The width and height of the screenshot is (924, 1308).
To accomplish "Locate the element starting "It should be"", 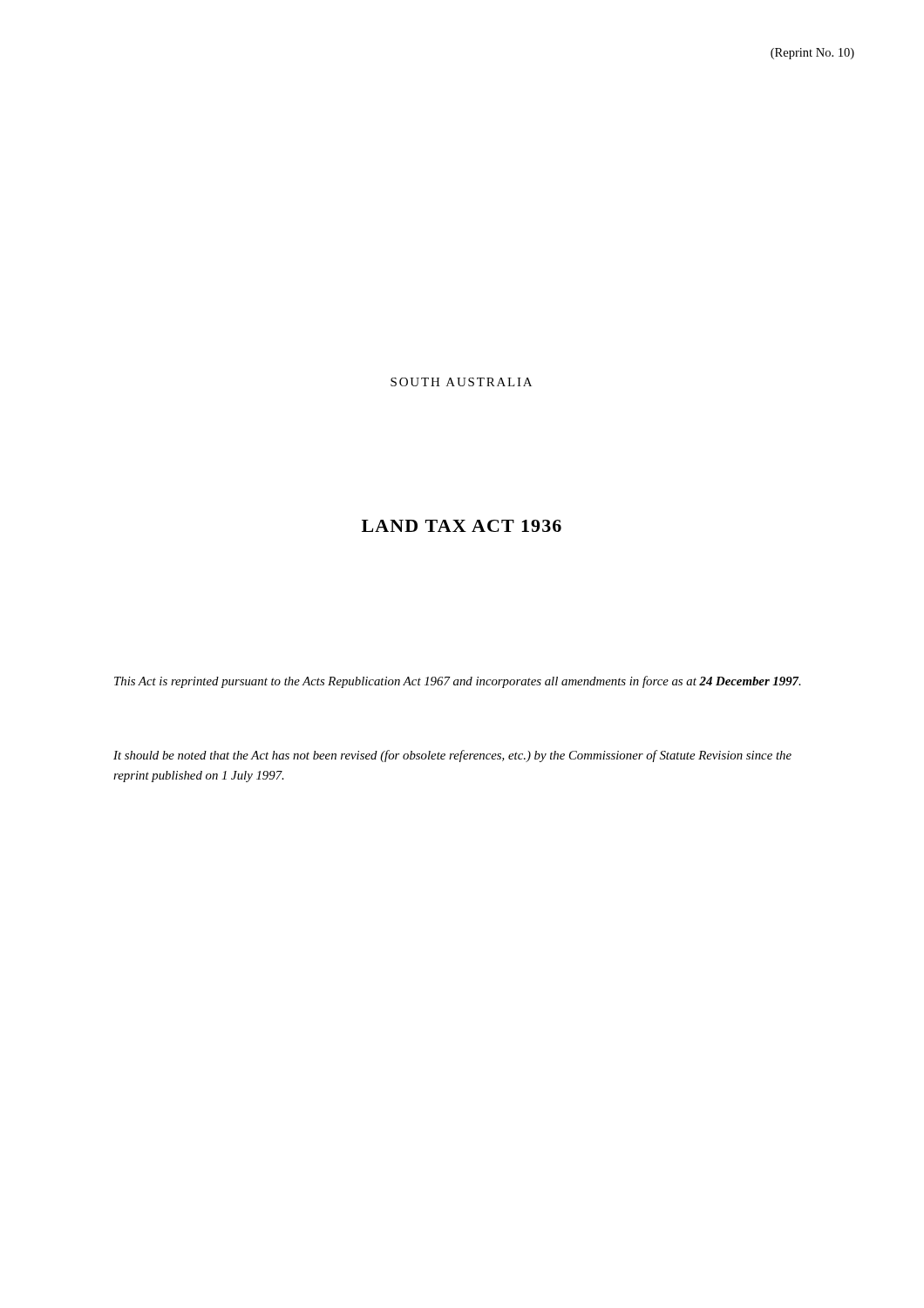I will pyautogui.click(x=452, y=765).
